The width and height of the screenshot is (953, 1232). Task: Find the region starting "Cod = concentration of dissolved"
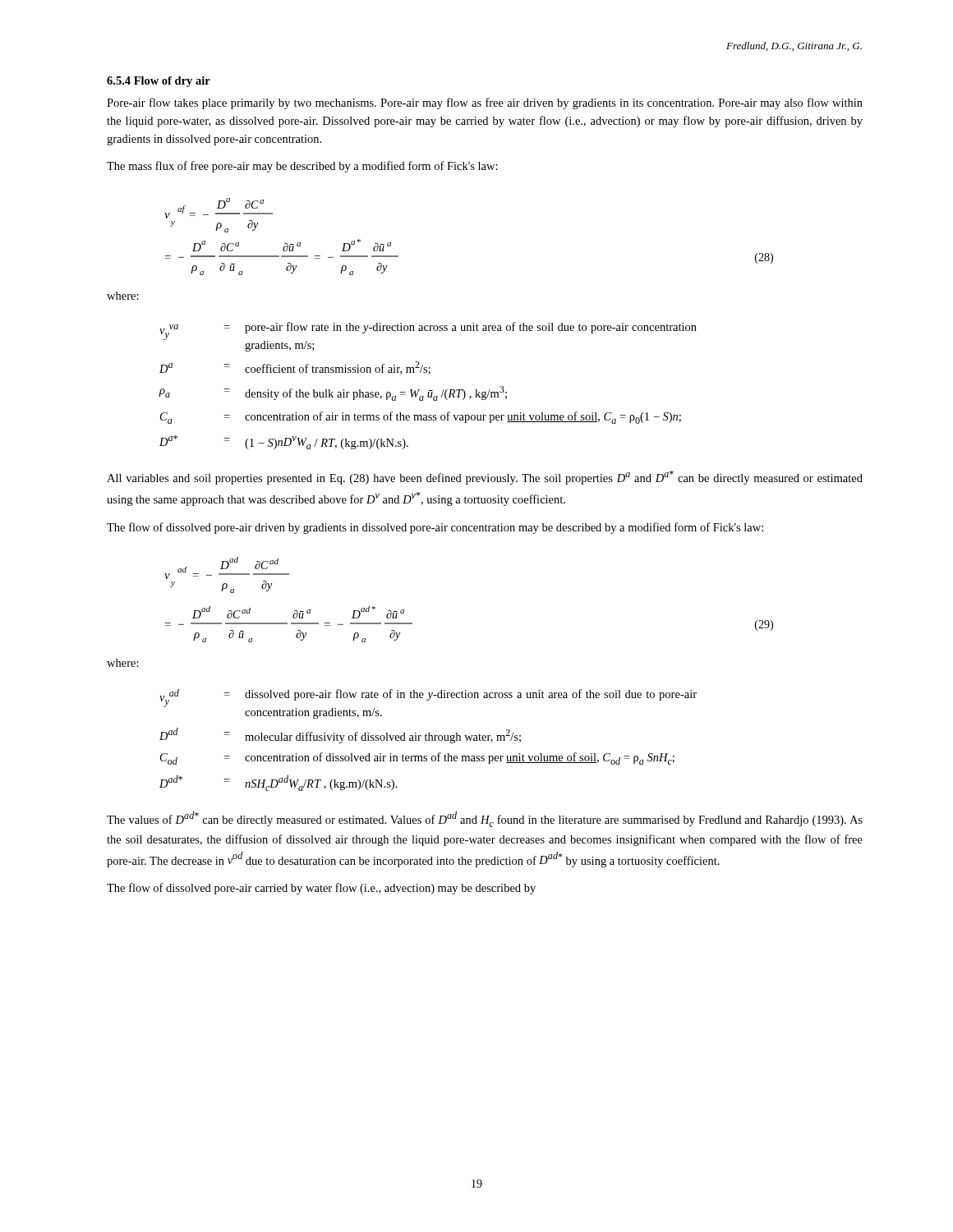pos(428,759)
